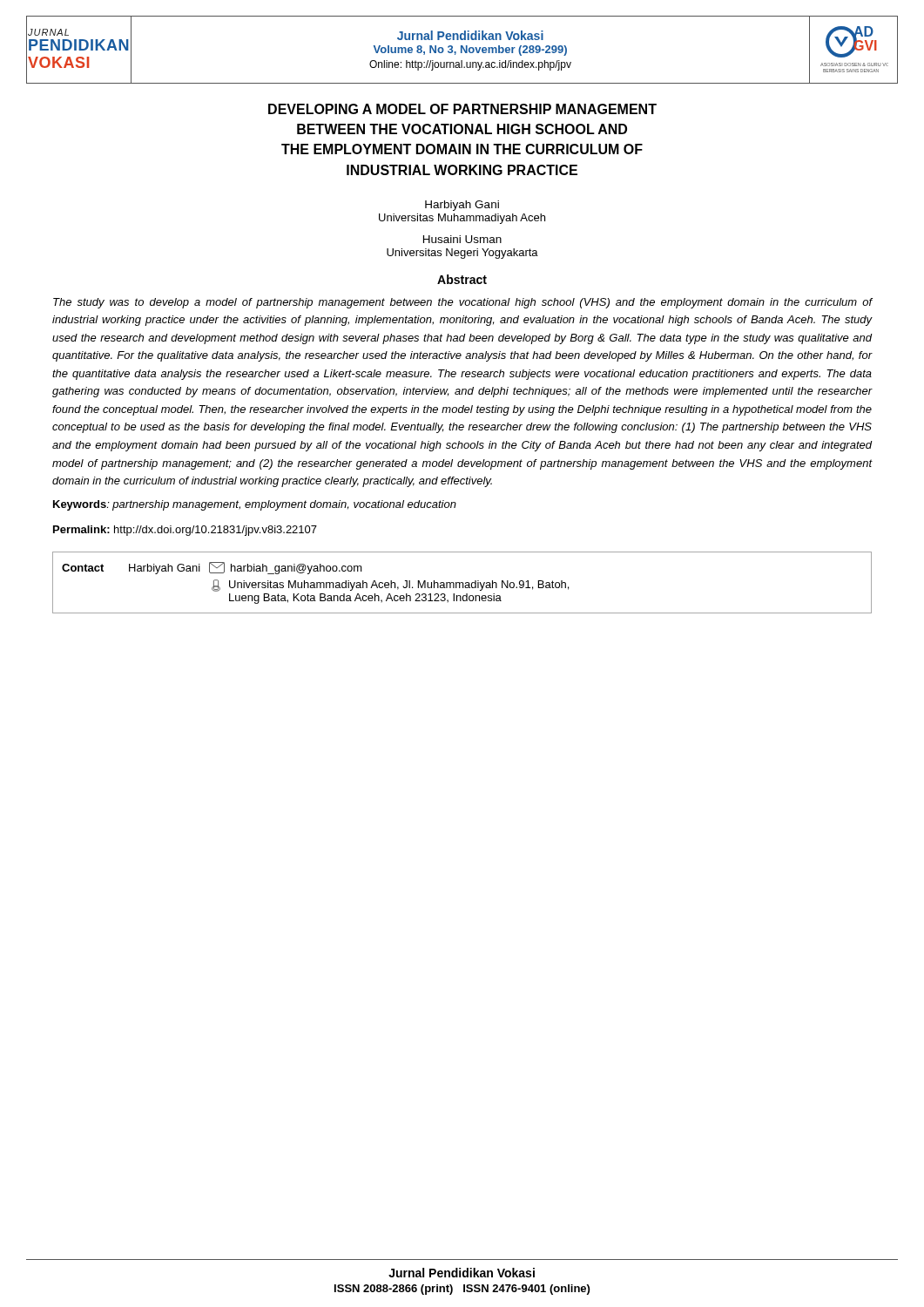Locate the block starting "Husaini Usman Universitas Negeri Yogyakarta"
924x1307 pixels.
pyautogui.click(x=462, y=245)
